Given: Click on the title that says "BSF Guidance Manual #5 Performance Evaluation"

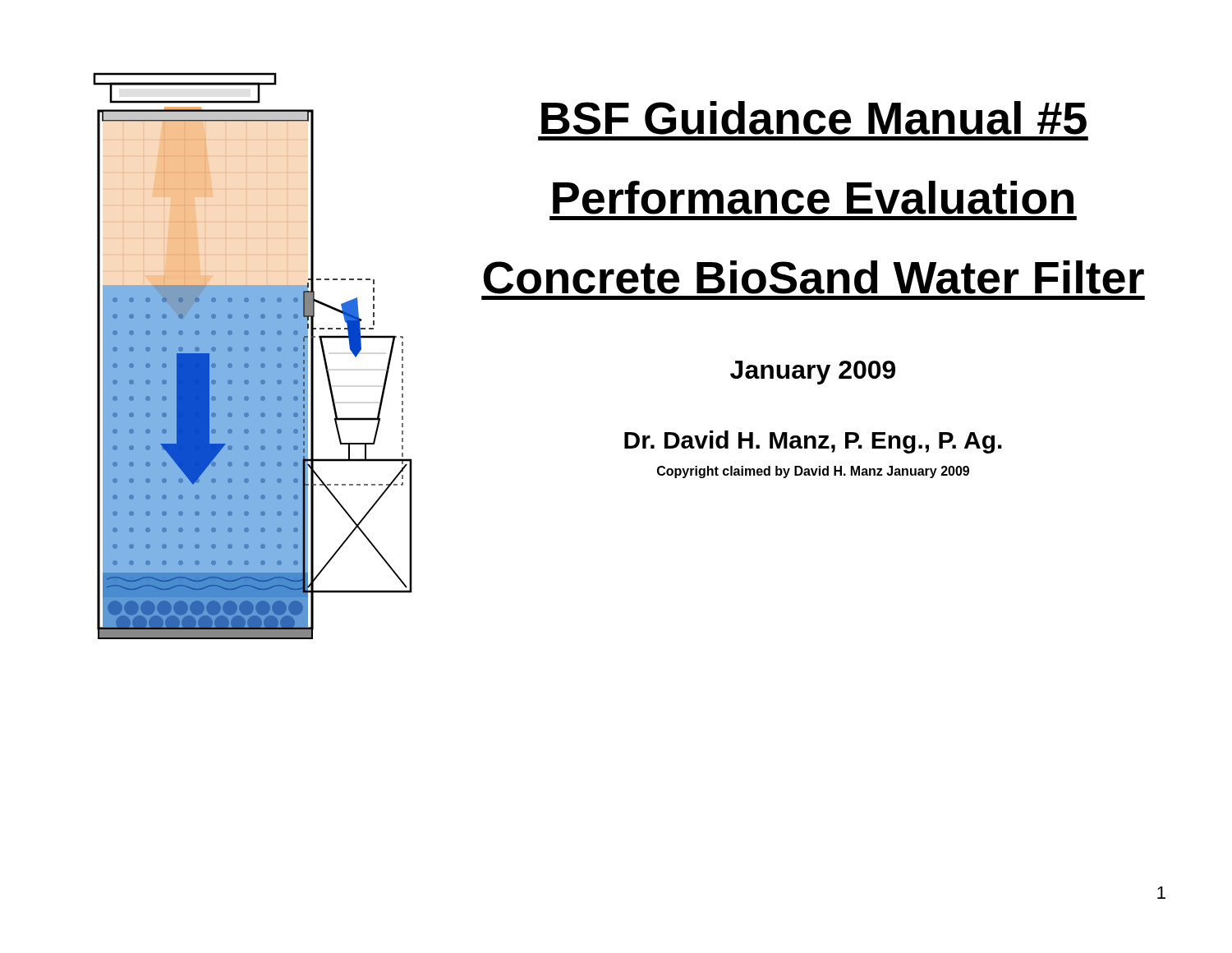Looking at the screenshot, I should click(813, 284).
